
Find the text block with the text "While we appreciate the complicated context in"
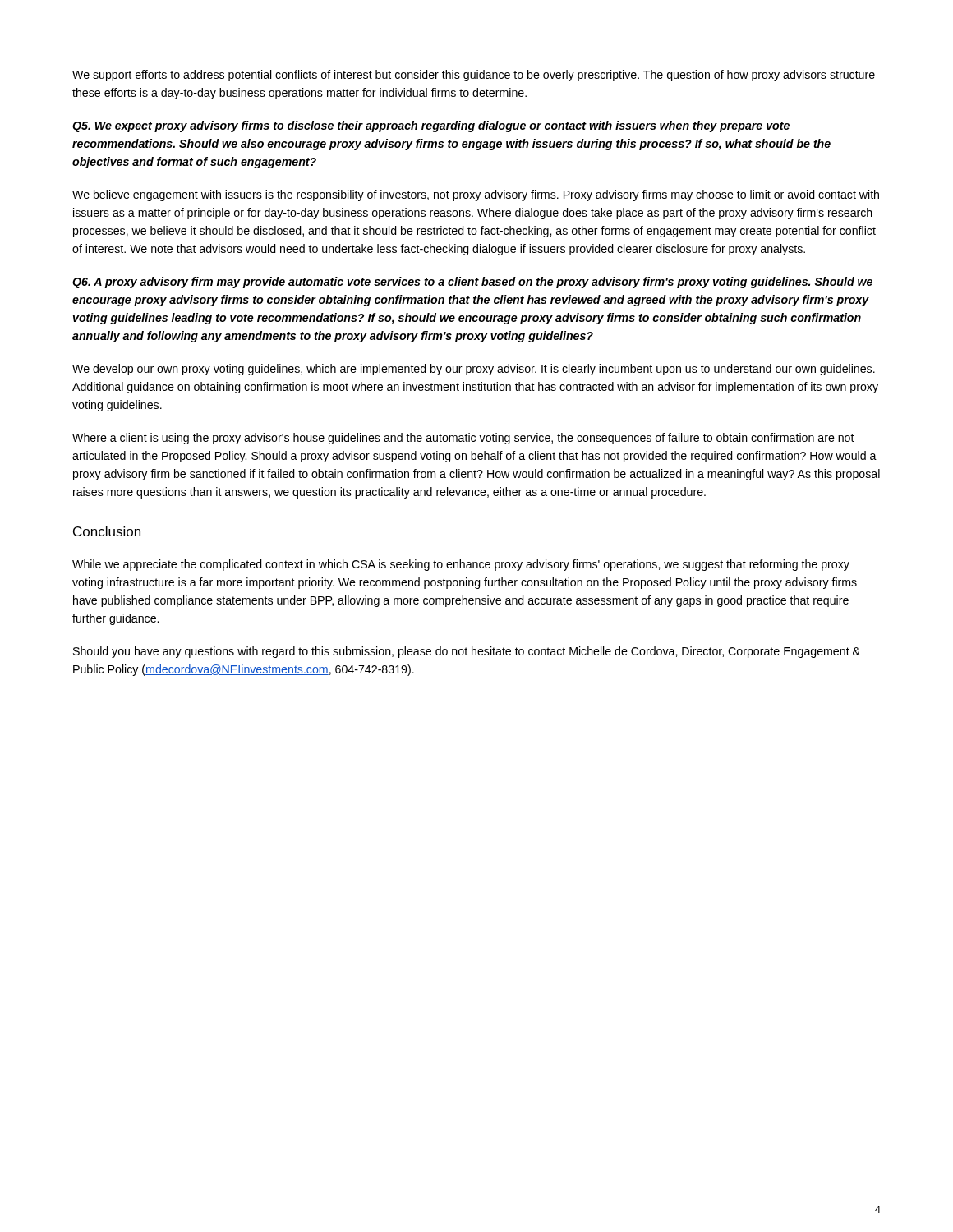coord(465,591)
